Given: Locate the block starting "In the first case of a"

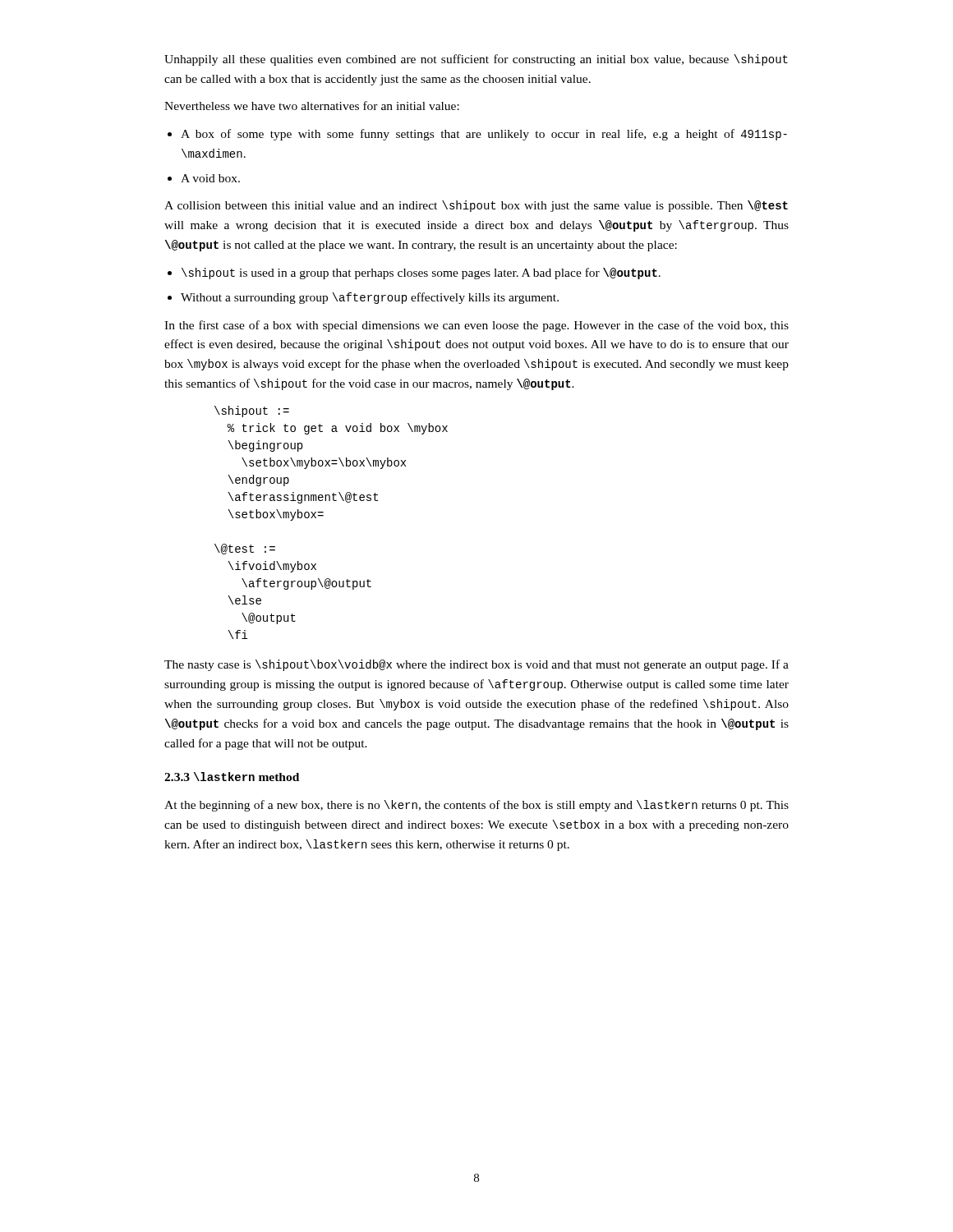Looking at the screenshot, I should click(x=476, y=354).
